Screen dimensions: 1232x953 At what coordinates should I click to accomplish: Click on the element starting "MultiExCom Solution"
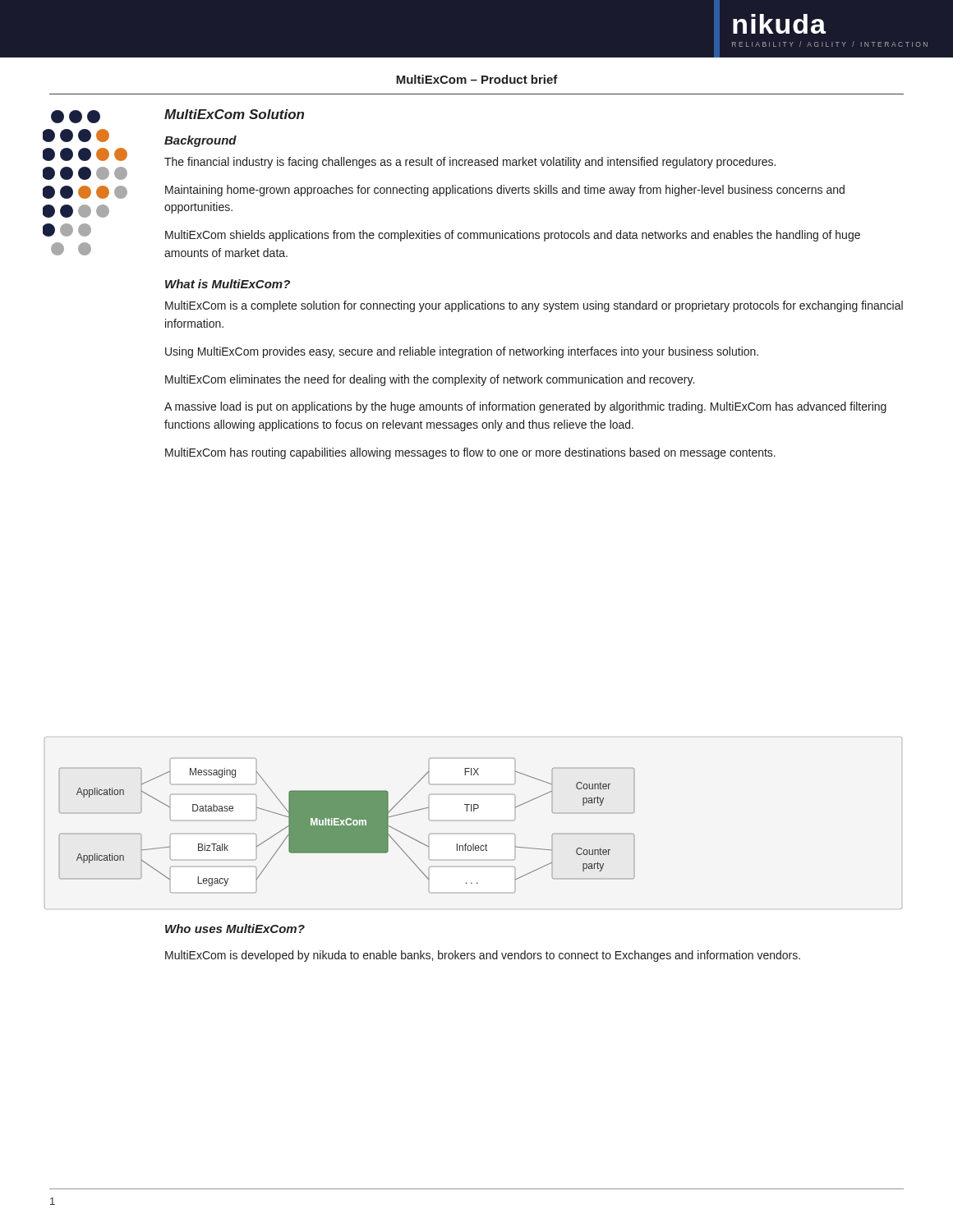point(234,114)
